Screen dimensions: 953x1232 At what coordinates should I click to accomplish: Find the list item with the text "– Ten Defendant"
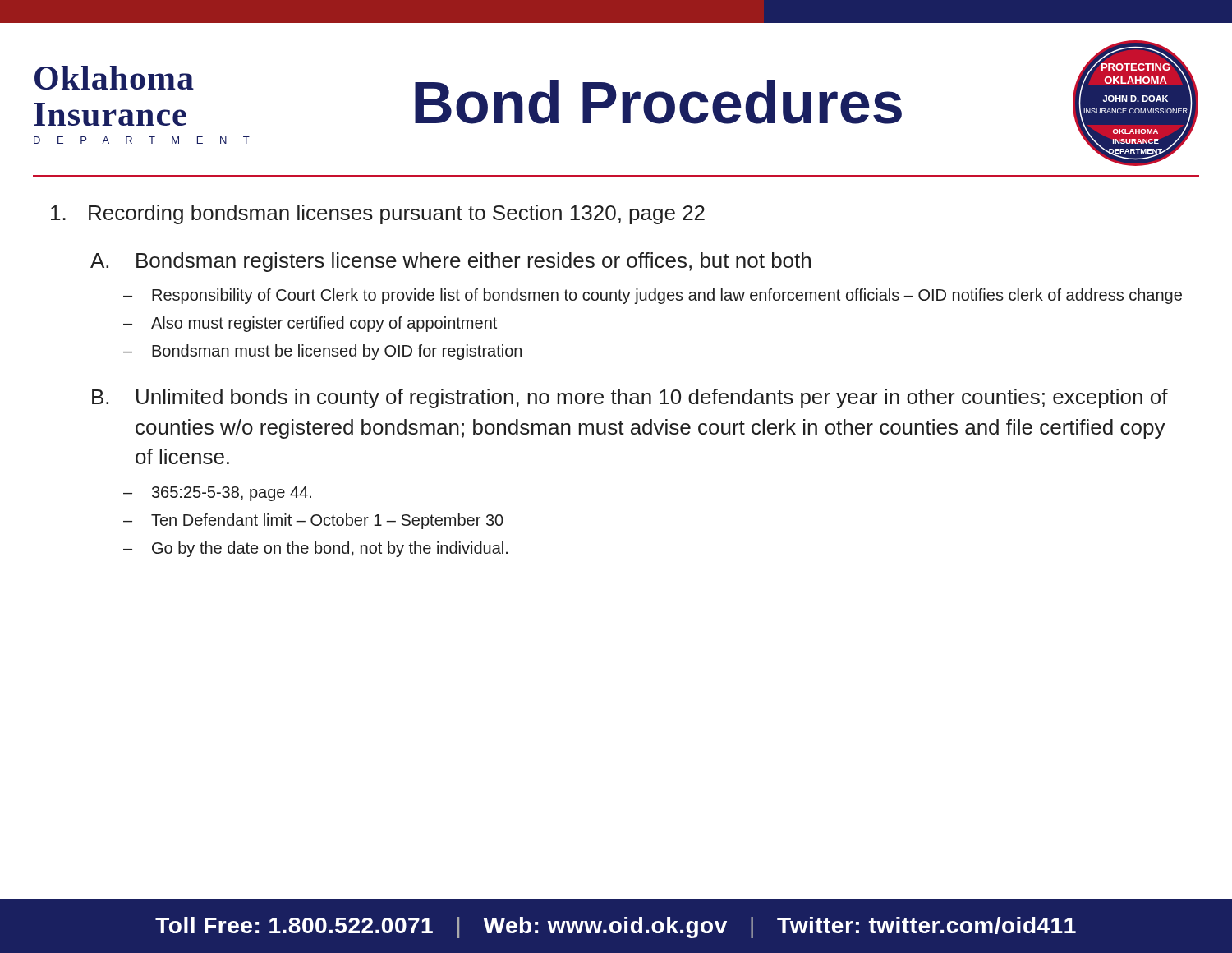pos(313,520)
